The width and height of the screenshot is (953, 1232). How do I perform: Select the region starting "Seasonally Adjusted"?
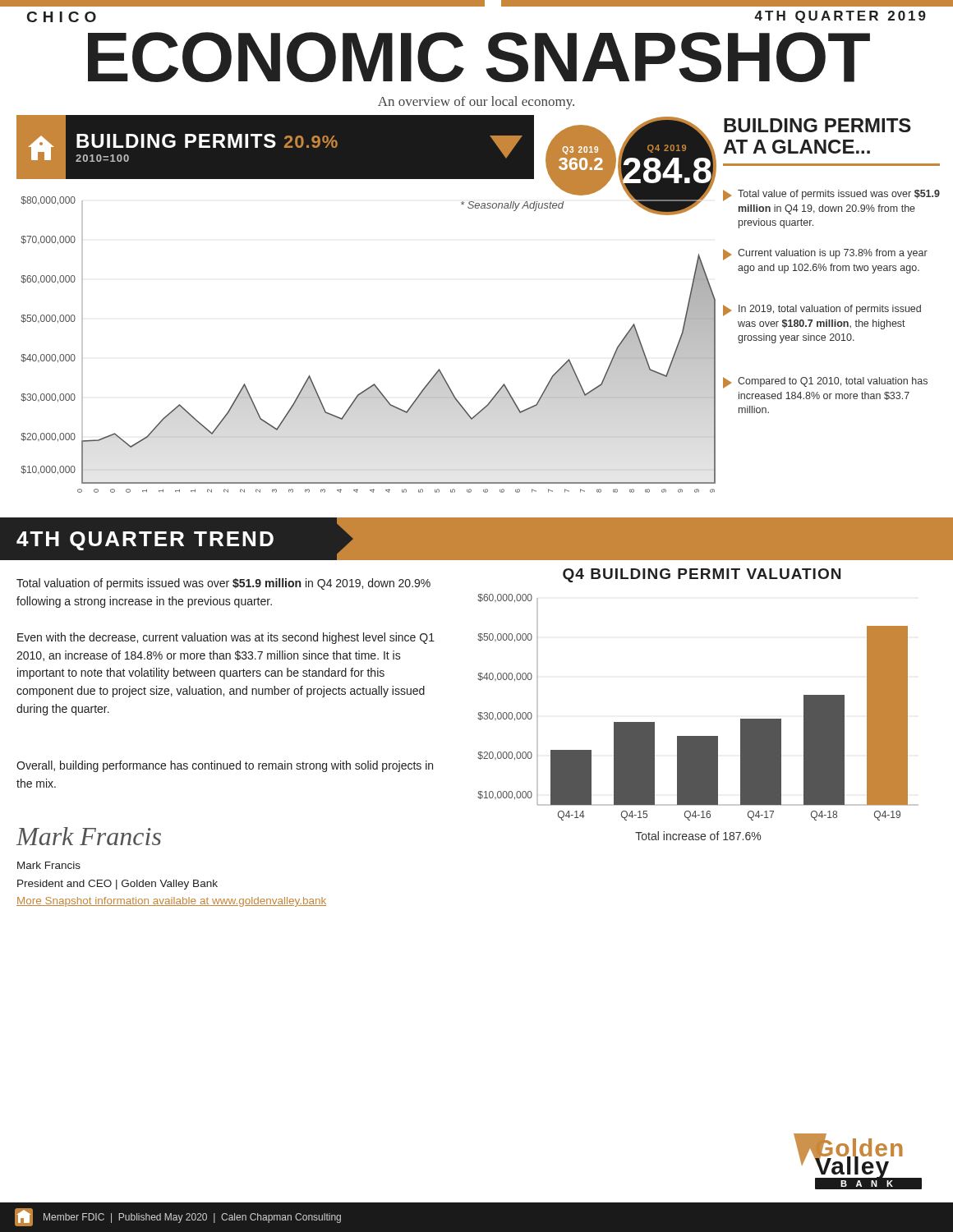[512, 205]
